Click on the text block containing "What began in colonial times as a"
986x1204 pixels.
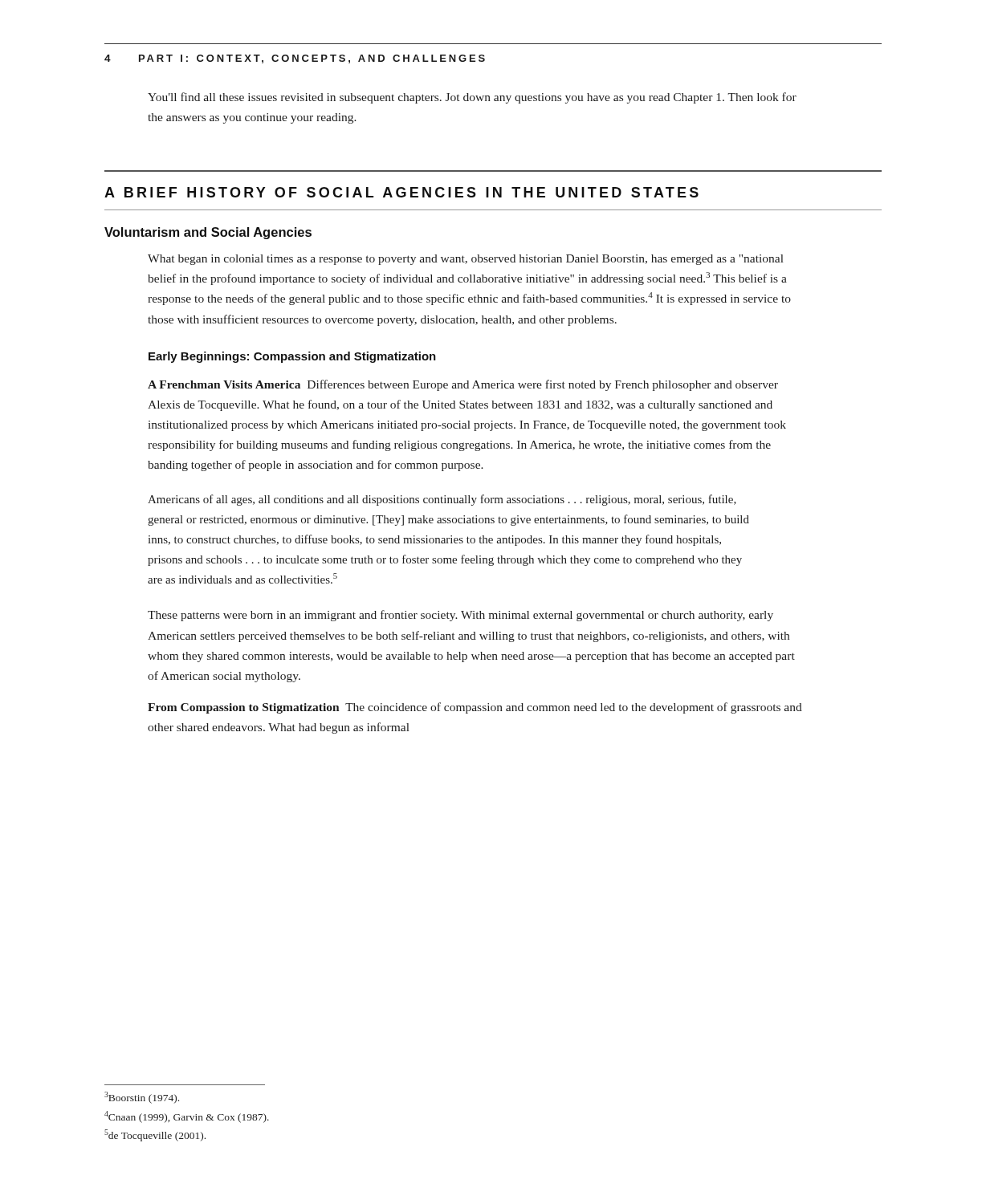point(469,288)
